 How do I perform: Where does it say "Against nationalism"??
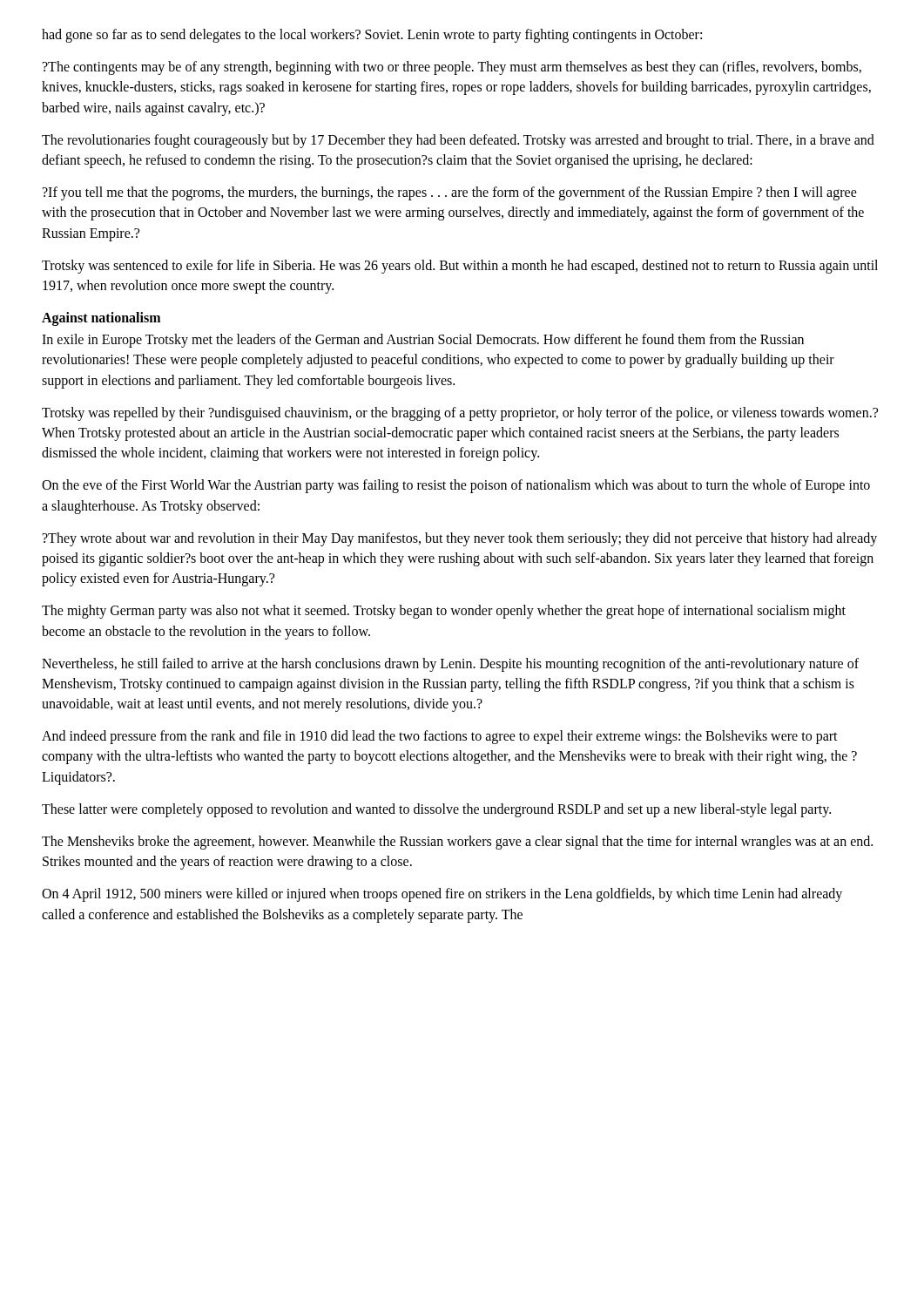tap(101, 319)
